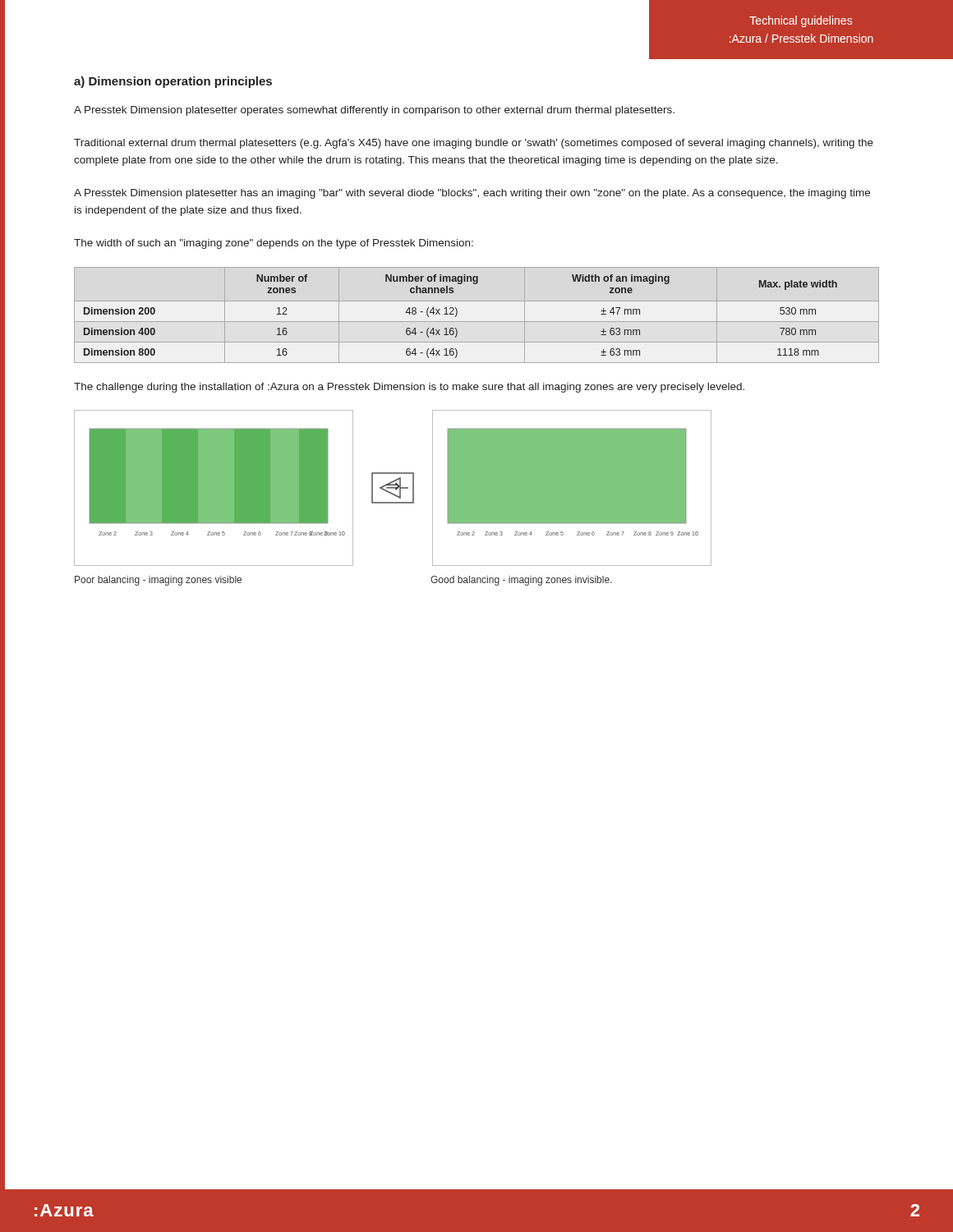Find "a) Dimension operation principles" on this page

[173, 81]
